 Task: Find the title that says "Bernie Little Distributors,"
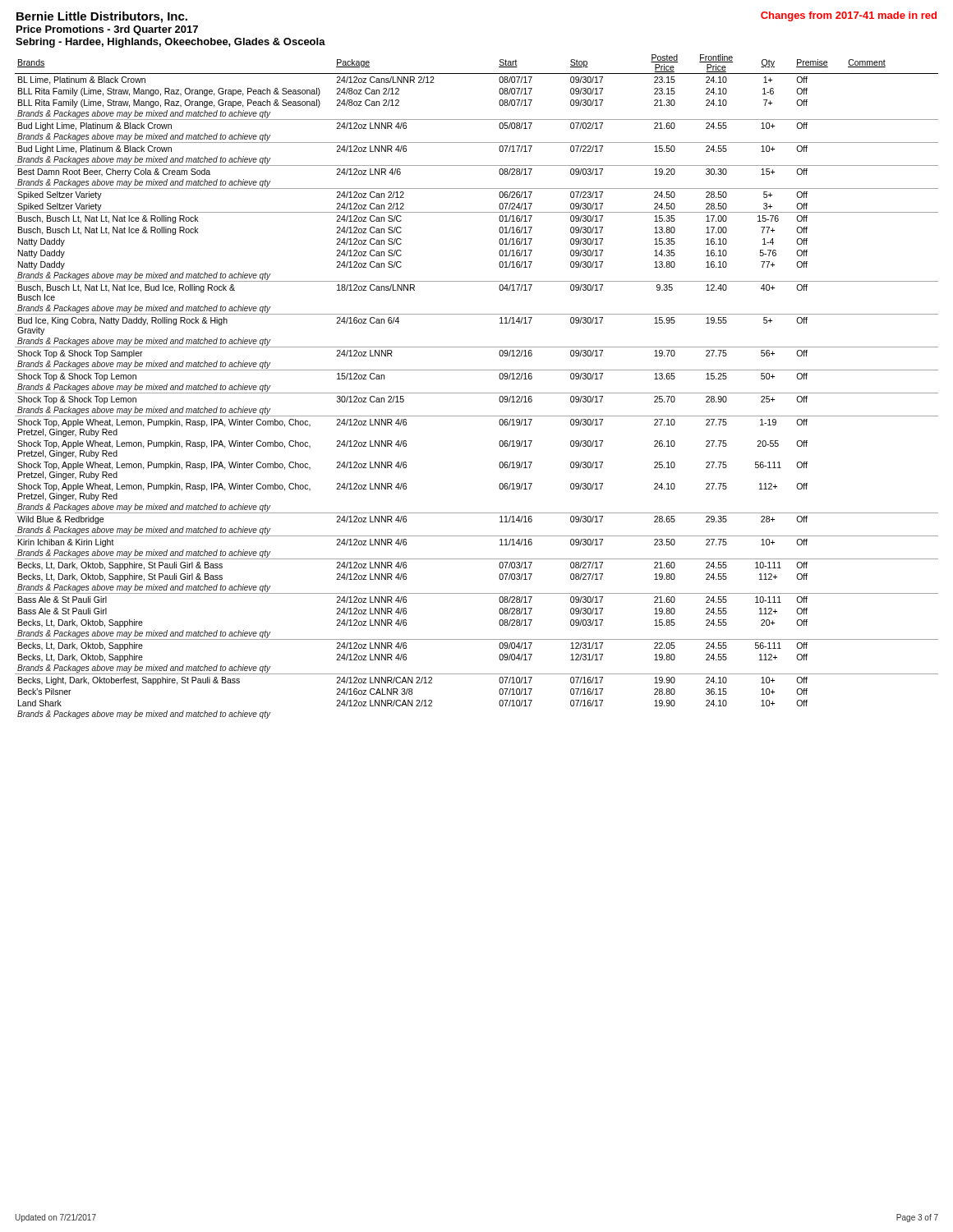point(102,16)
